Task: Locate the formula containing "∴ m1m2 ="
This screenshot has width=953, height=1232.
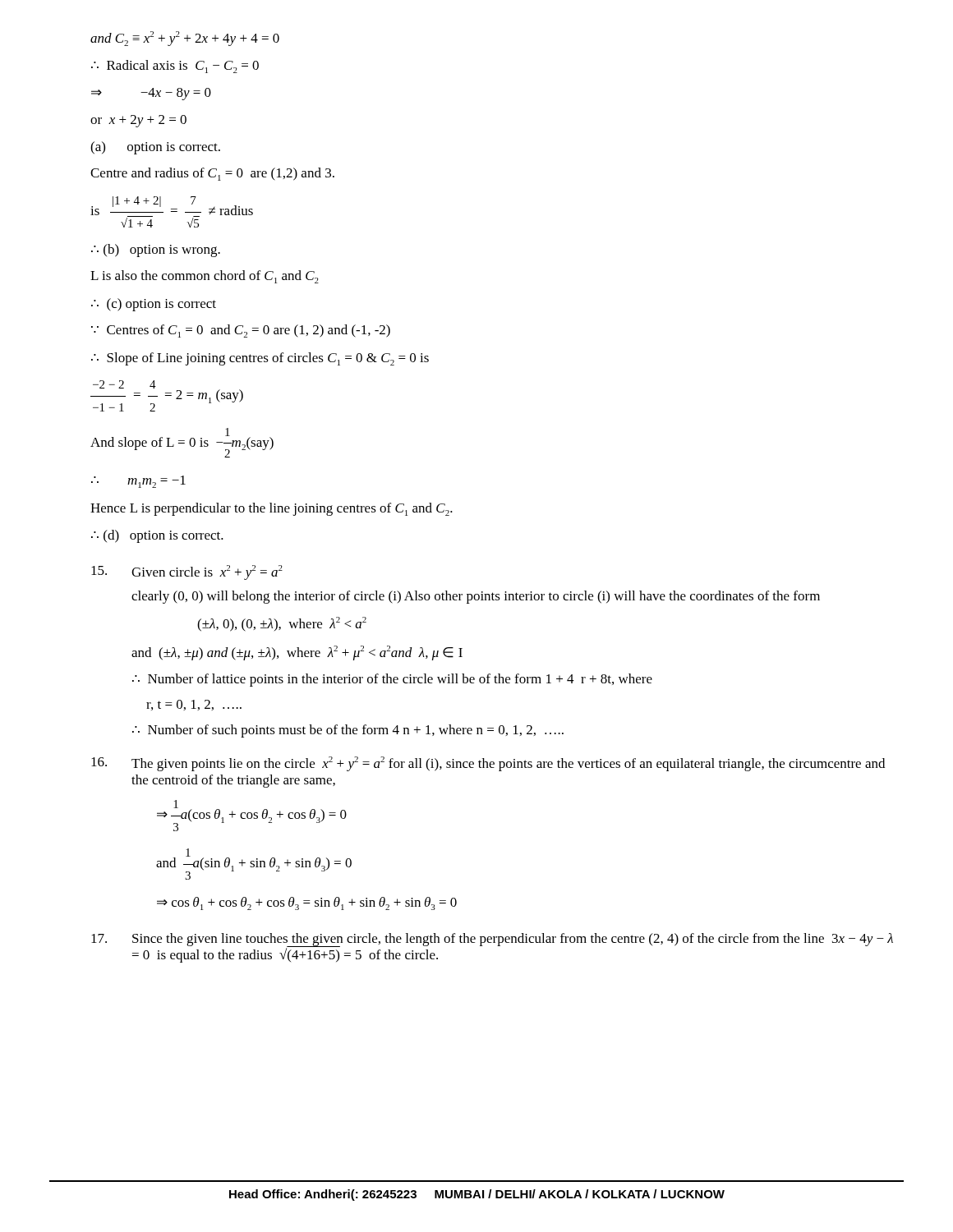Action: 138,481
